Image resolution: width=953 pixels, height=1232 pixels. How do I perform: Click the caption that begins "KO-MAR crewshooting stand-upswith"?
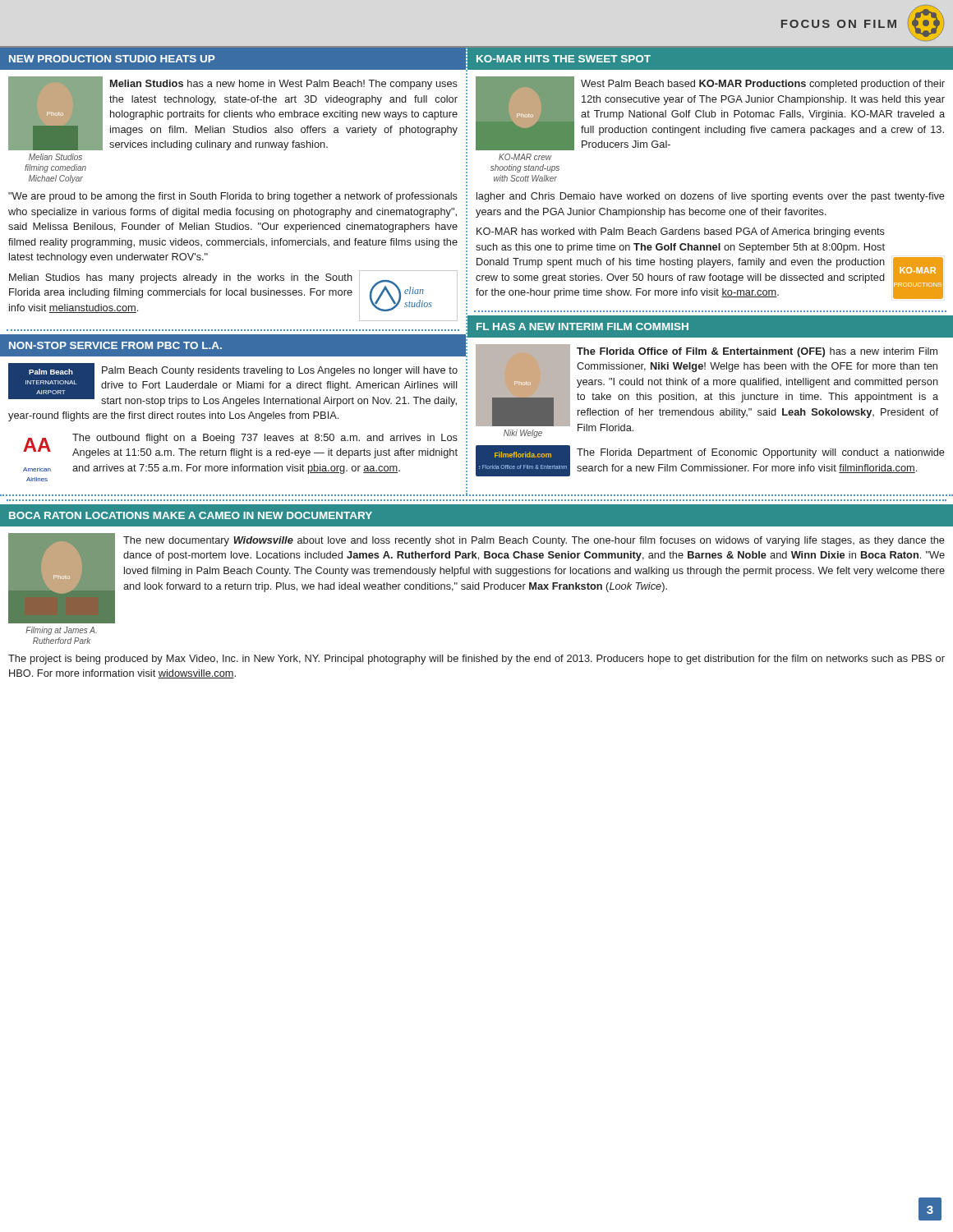pos(525,168)
